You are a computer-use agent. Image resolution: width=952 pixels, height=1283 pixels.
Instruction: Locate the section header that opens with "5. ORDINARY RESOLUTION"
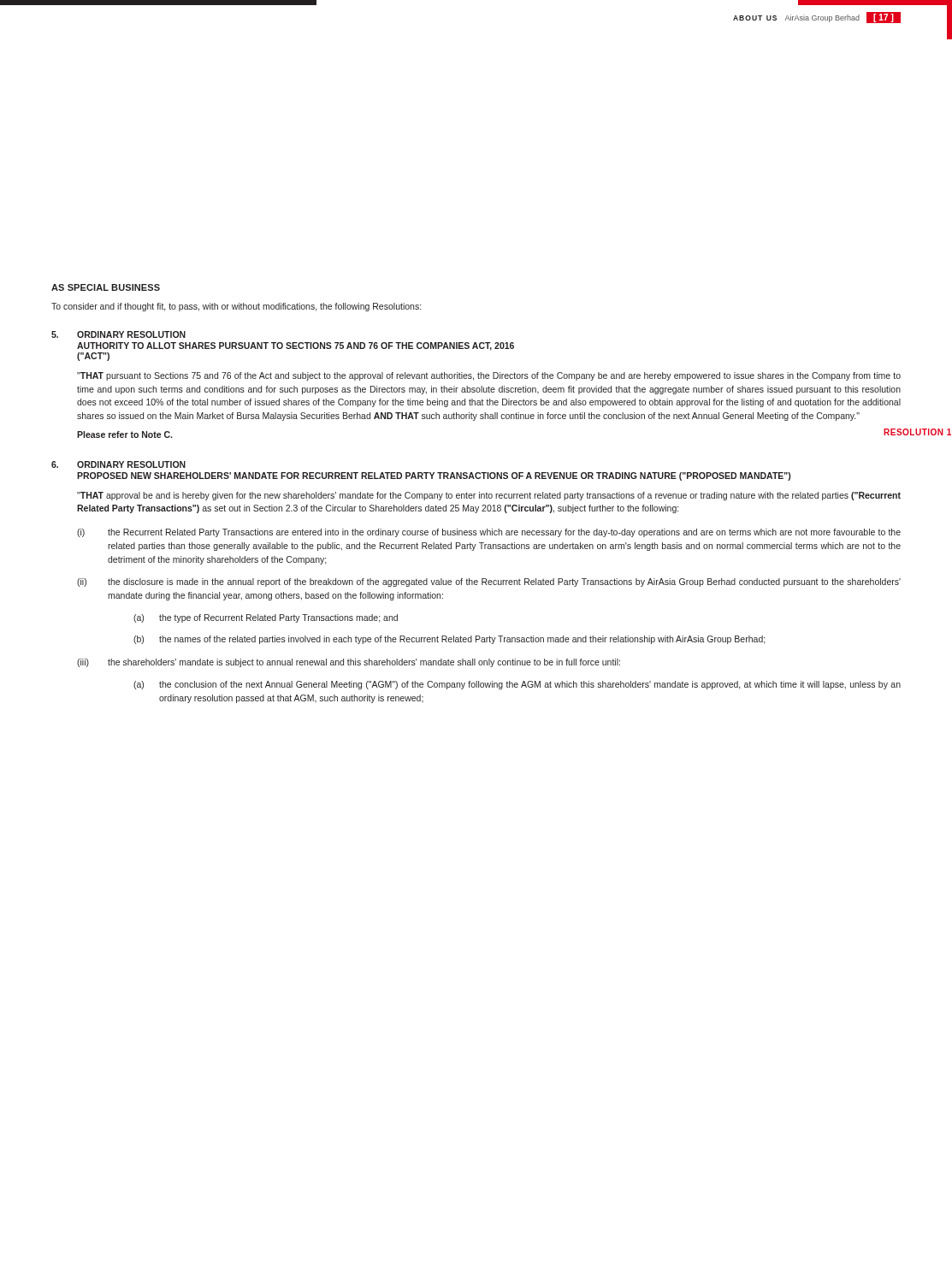(x=476, y=345)
